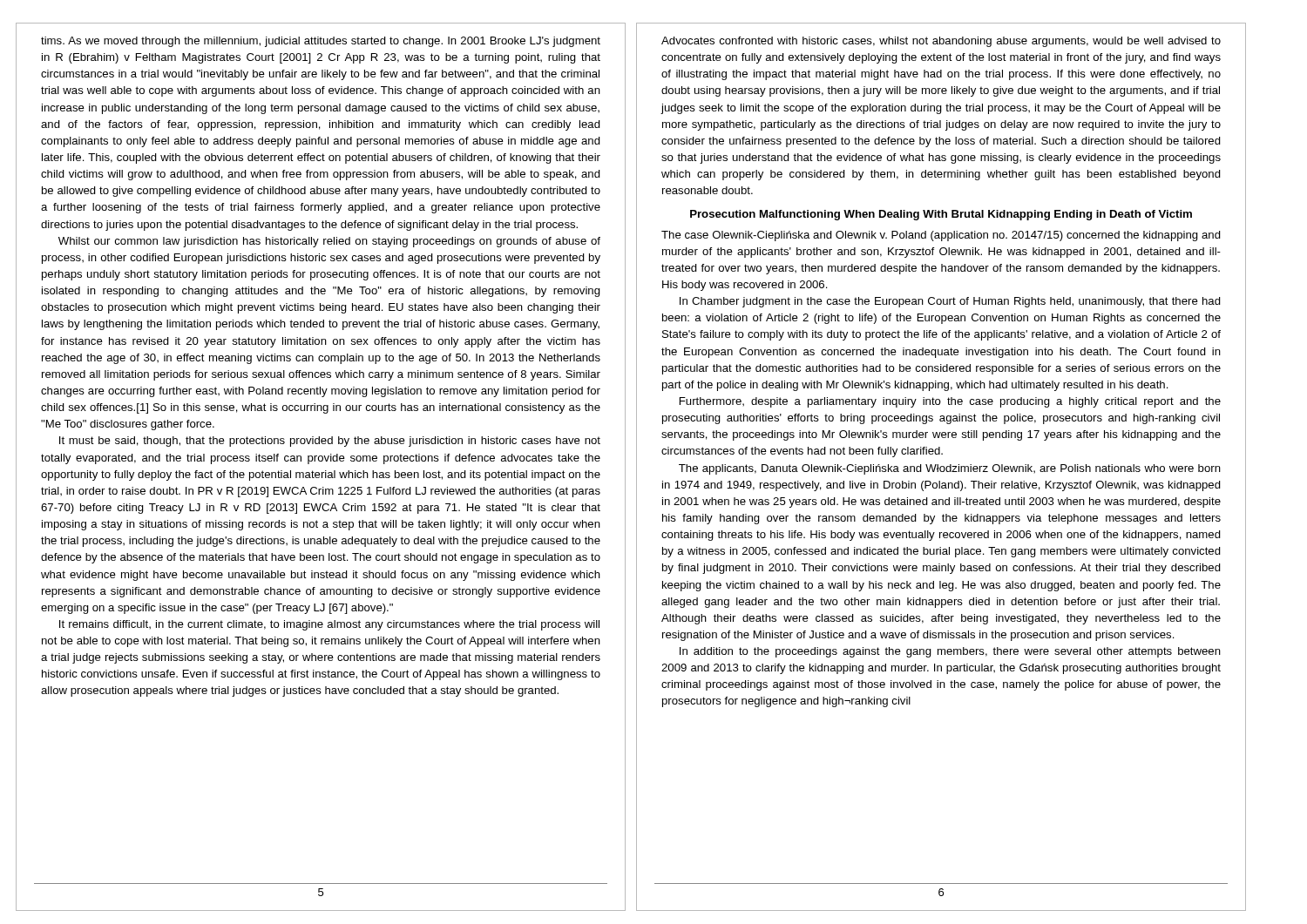Locate the region starting "It must be said, though,"
The height and width of the screenshot is (924, 1307).
tap(321, 524)
